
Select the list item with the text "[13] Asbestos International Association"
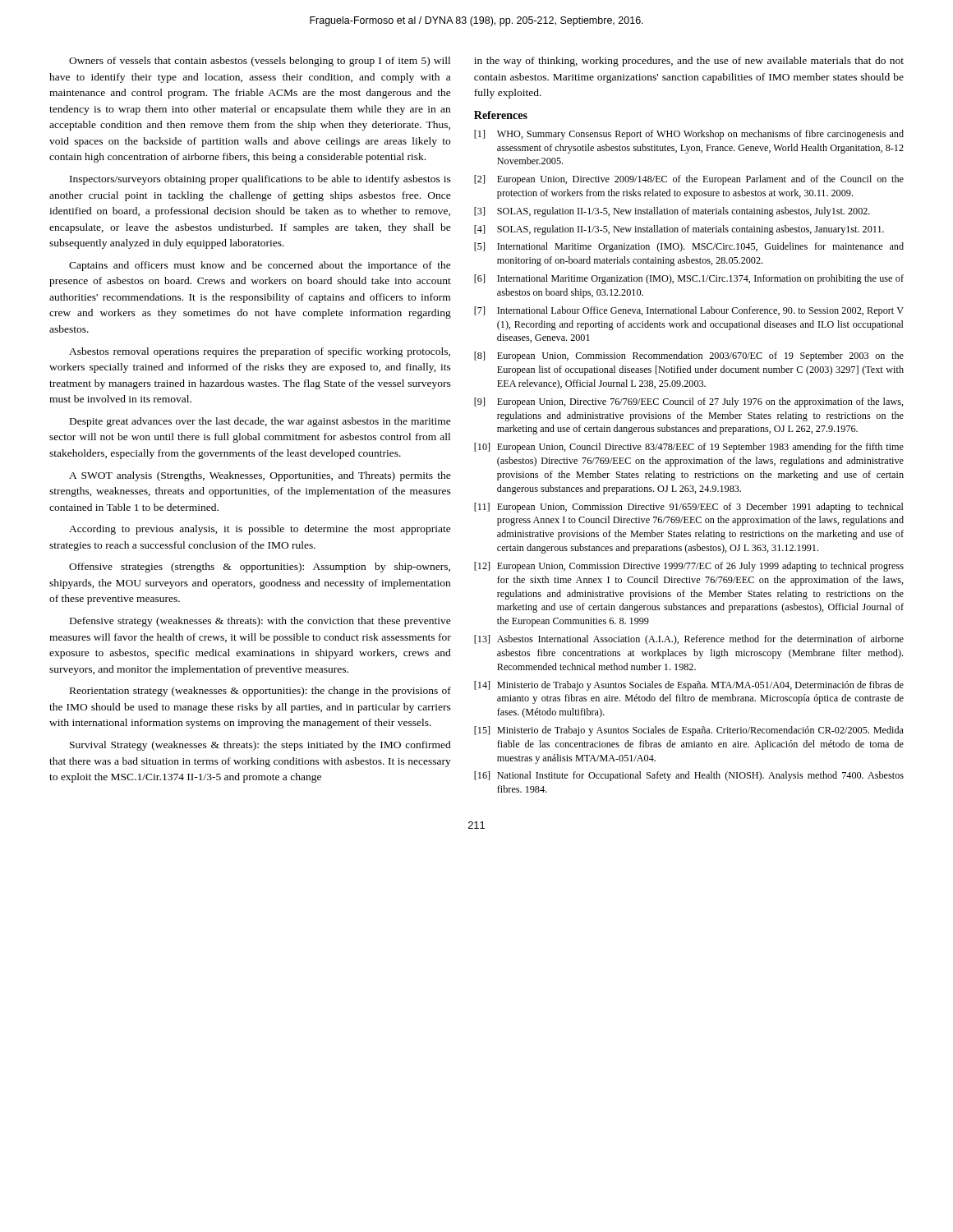[x=689, y=653]
